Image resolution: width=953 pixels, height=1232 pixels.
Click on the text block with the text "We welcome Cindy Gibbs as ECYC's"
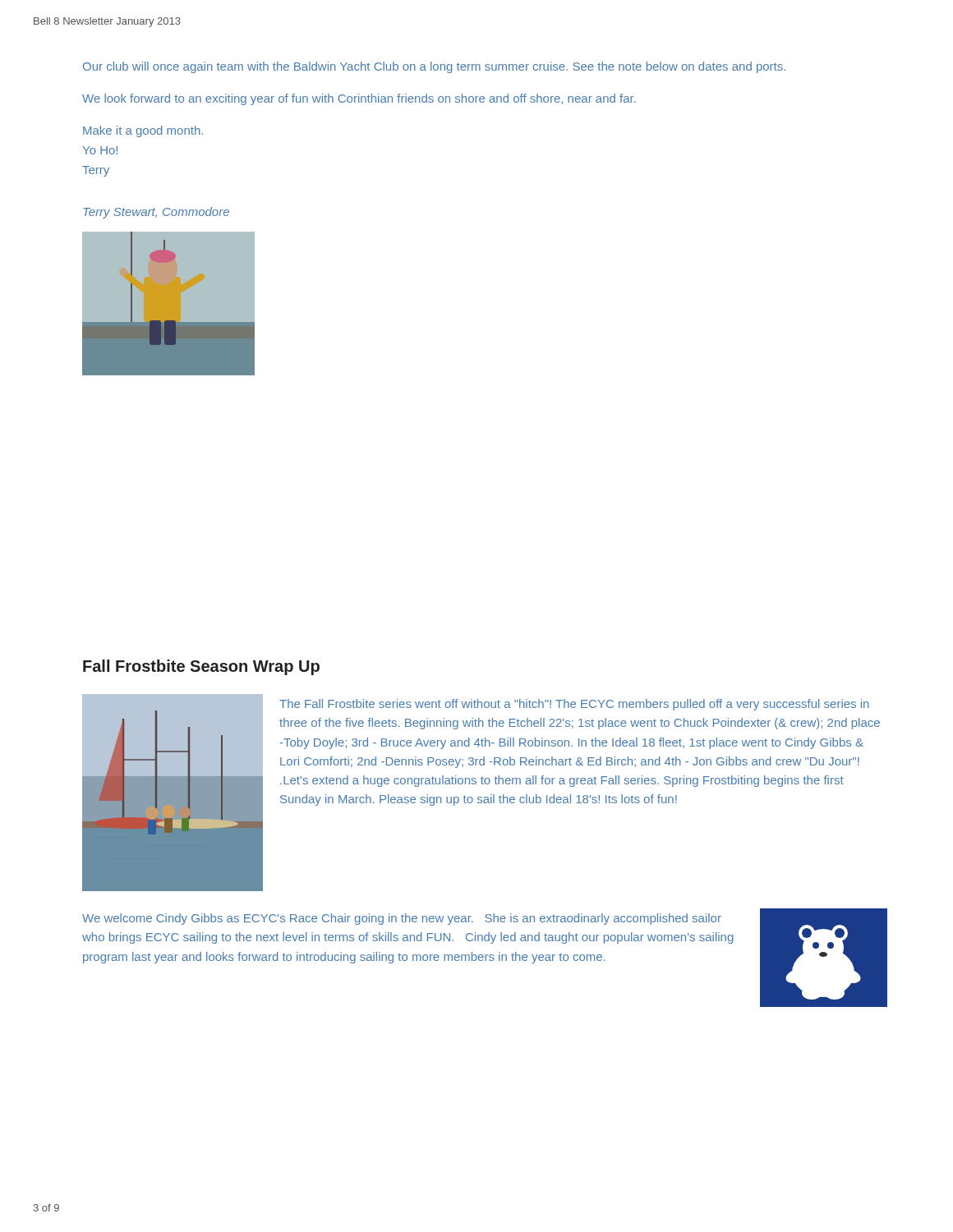coord(408,937)
